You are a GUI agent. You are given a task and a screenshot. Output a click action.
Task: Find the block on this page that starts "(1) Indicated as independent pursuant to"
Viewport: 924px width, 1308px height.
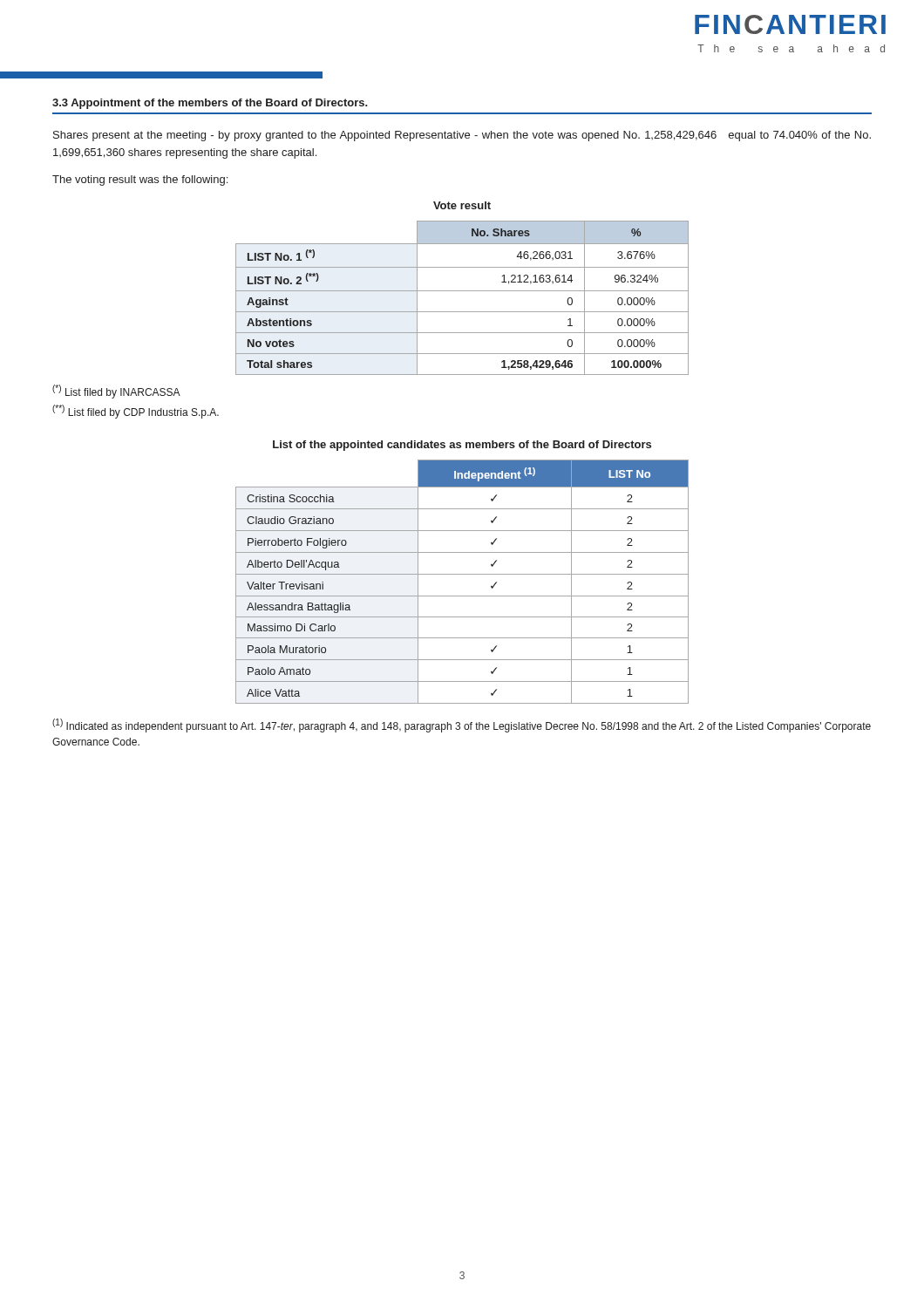tap(462, 733)
